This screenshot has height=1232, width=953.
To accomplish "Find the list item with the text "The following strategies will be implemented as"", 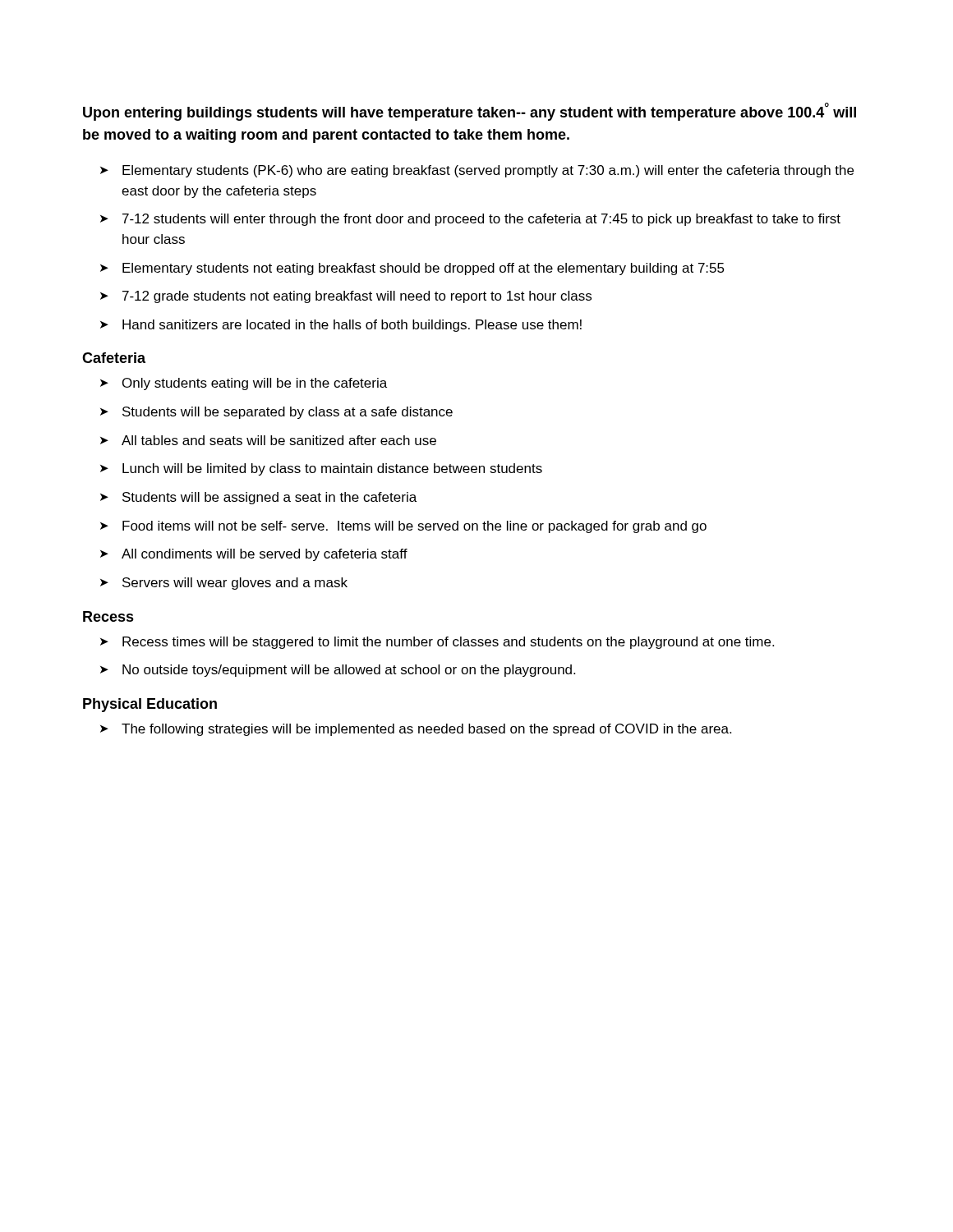I will pos(427,729).
